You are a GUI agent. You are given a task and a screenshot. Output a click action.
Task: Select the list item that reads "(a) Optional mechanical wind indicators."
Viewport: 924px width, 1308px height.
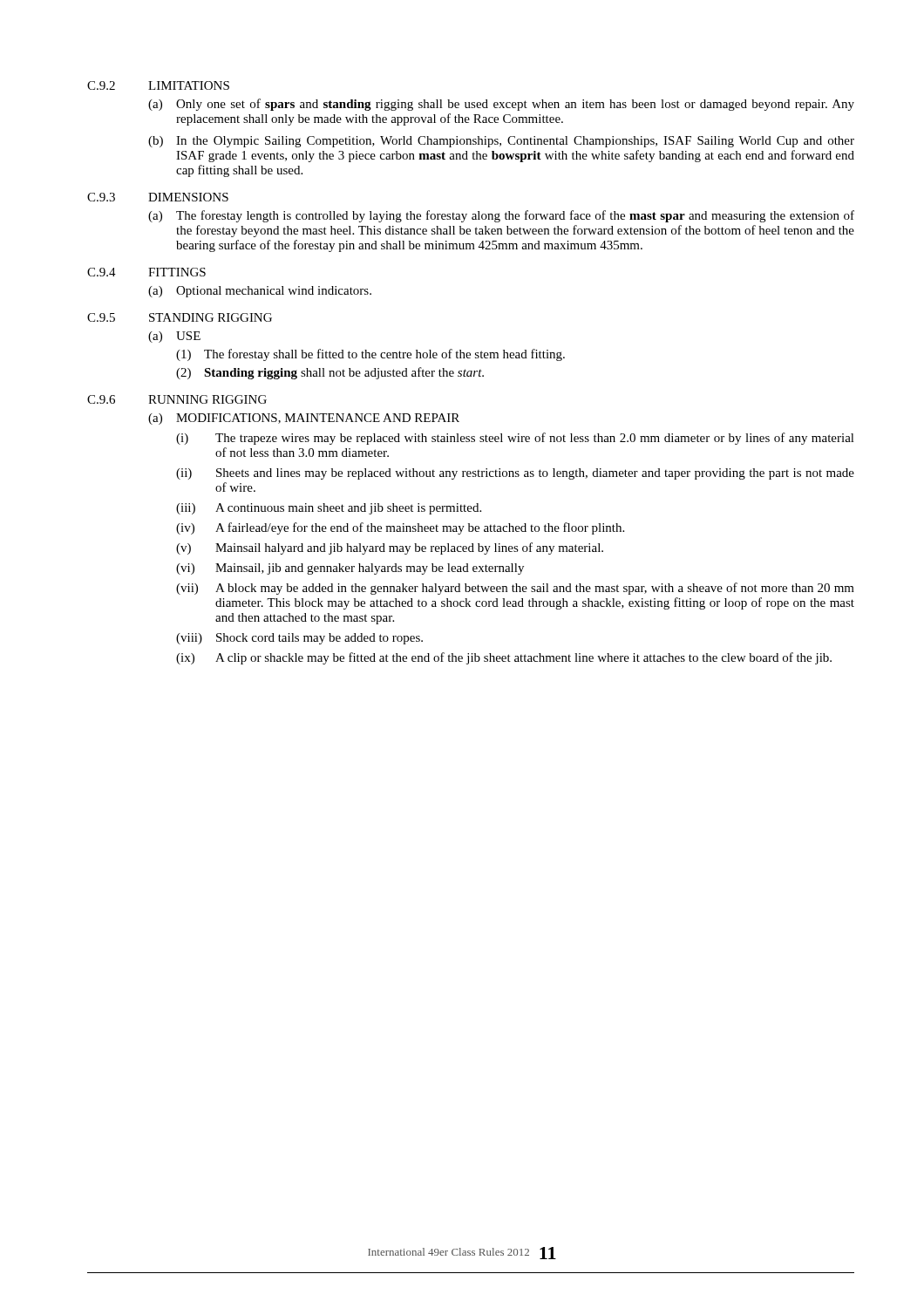click(x=260, y=292)
